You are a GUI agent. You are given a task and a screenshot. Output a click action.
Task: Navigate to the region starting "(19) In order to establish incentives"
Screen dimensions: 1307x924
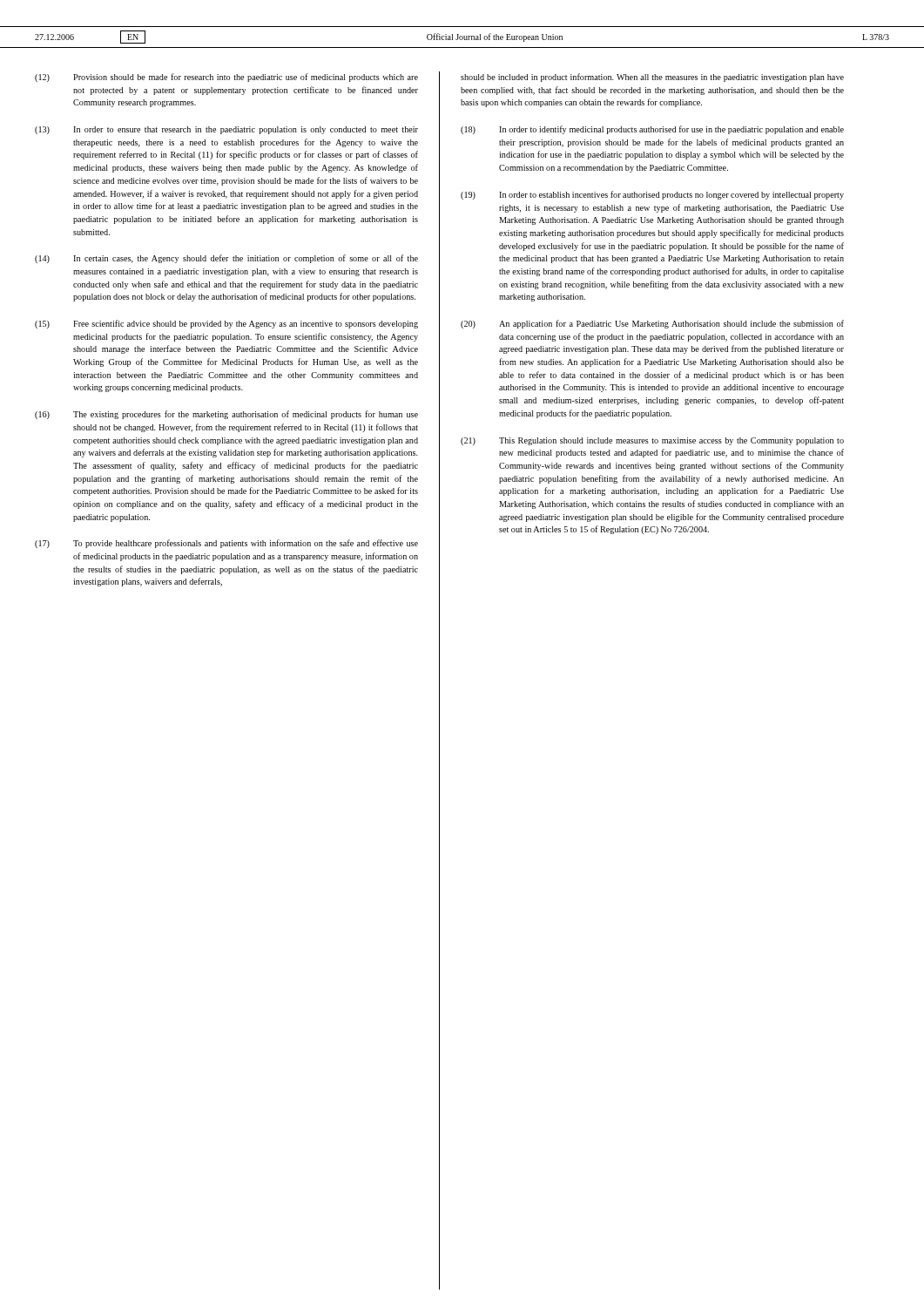click(652, 247)
